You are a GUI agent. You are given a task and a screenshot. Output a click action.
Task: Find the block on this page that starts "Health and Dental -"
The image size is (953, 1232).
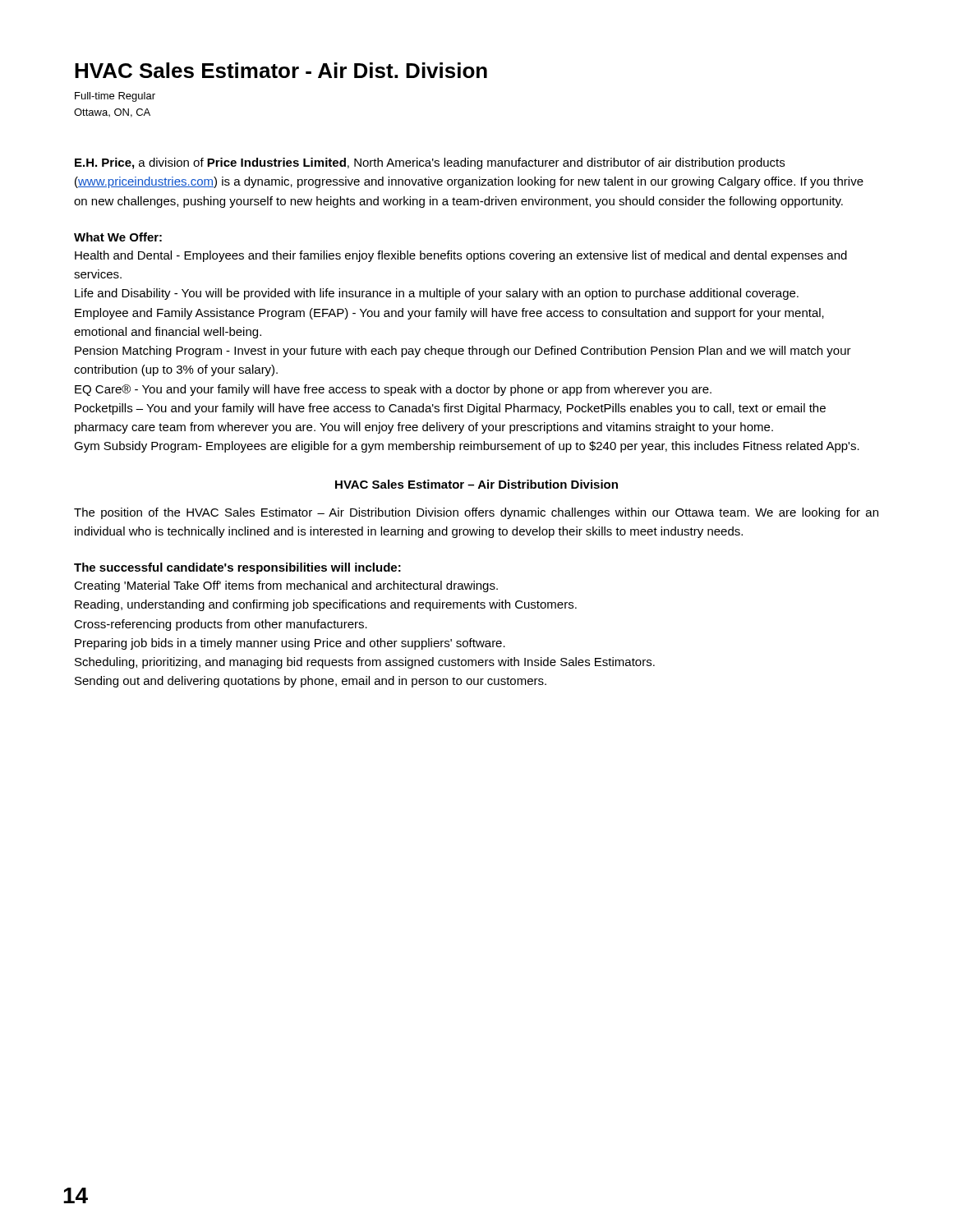coord(467,350)
